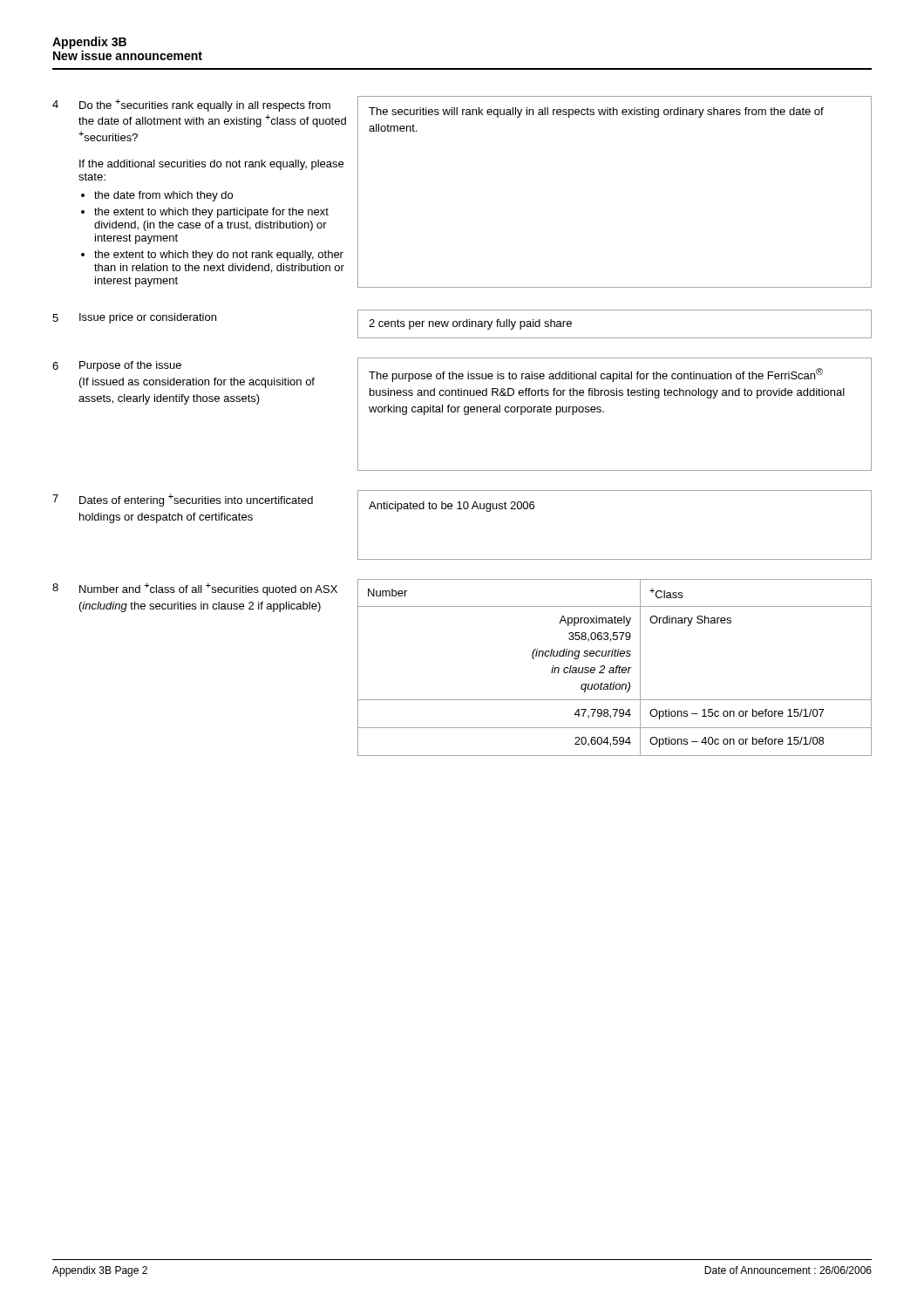This screenshot has height=1308, width=924.
Task: Click the passage that begins "The purpose of the issue is"
Action: (607, 391)
